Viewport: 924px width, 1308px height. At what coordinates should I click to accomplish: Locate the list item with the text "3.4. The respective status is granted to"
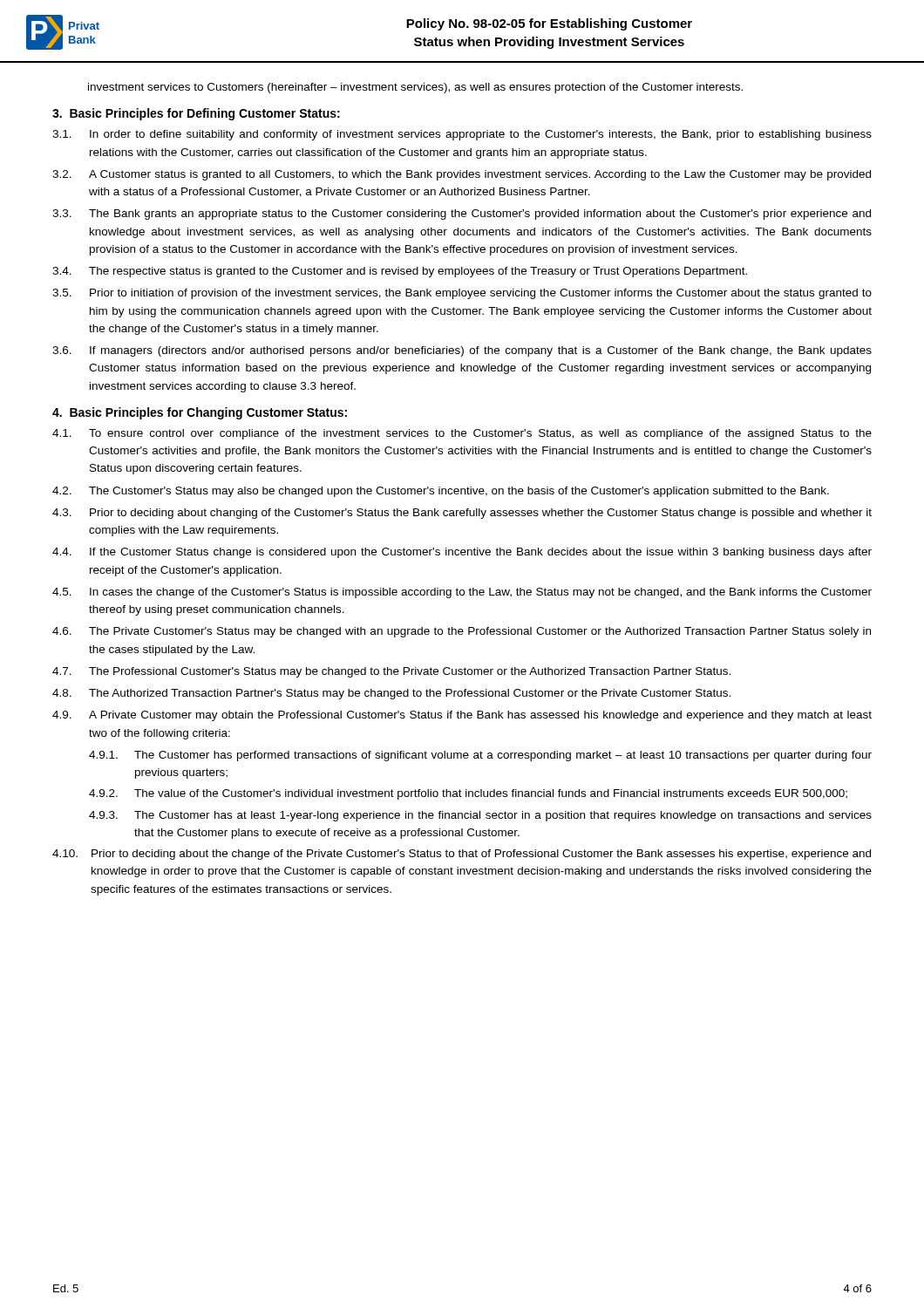(x=462, y=271)
